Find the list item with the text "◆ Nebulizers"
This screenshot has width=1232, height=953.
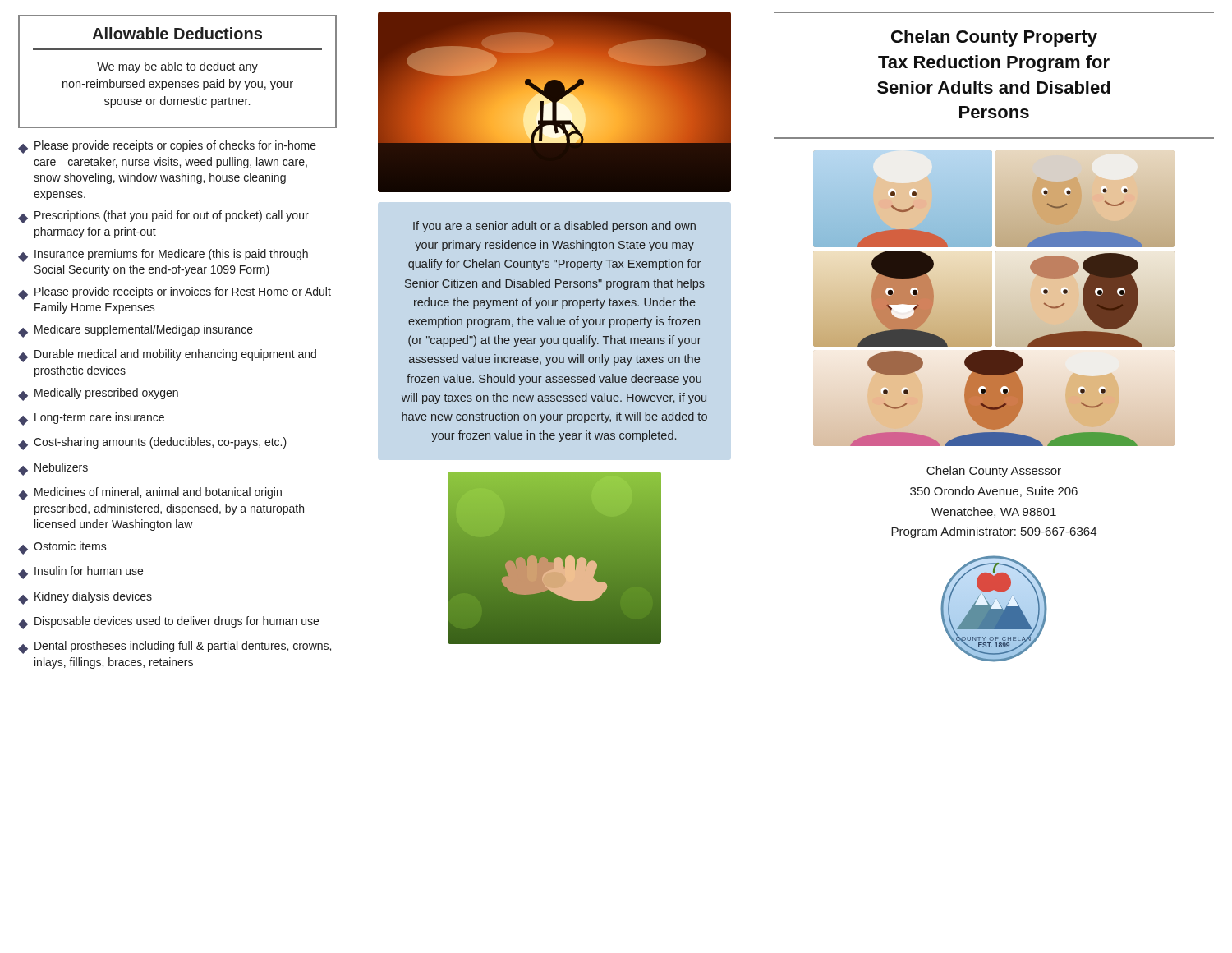tap(53, 469)
